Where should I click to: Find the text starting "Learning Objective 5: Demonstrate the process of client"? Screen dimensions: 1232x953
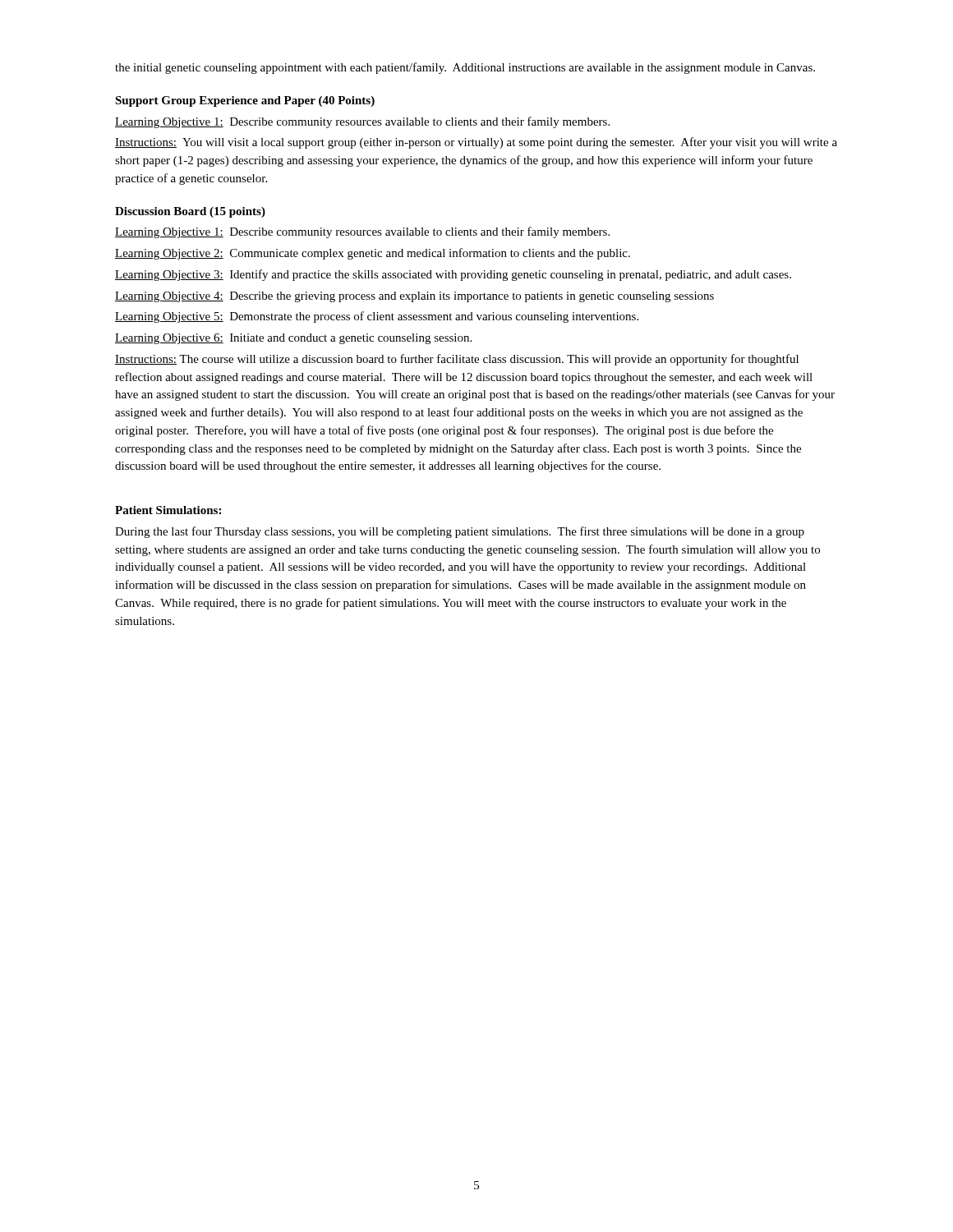(x=476, y=317)
